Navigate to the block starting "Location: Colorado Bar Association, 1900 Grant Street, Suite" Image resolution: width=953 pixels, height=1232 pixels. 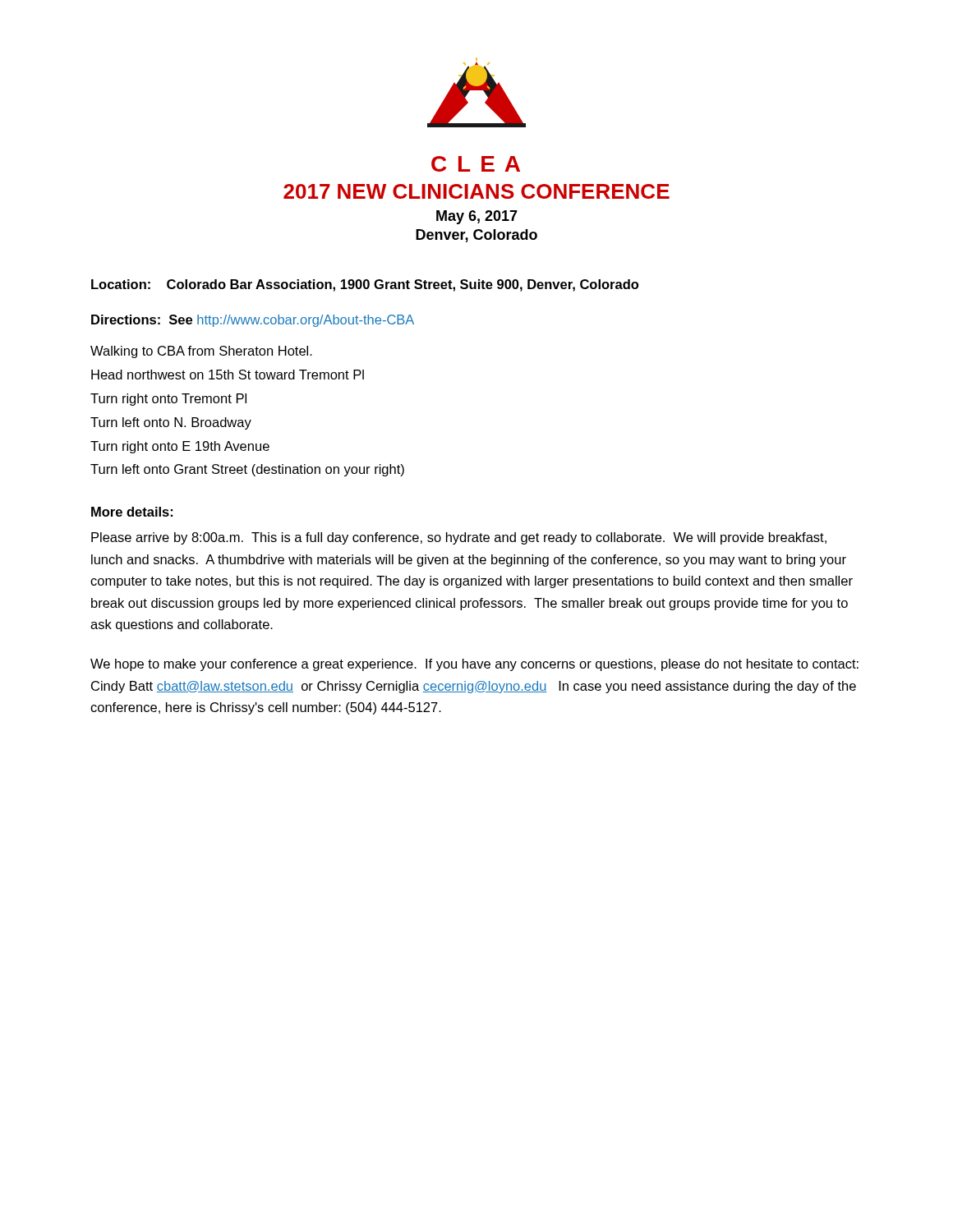click(x=365, y=284)
